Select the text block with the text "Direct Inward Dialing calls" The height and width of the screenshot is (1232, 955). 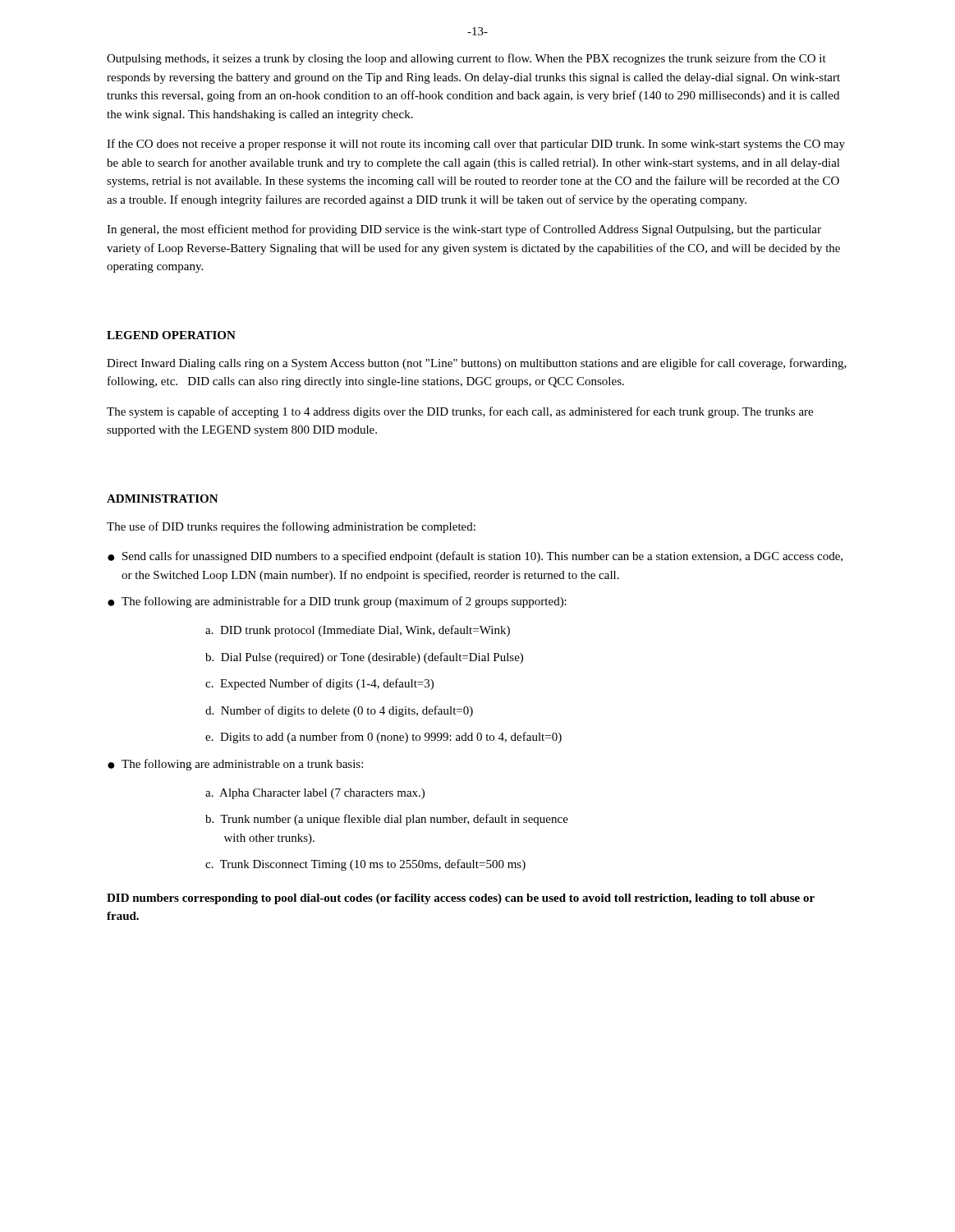[x=478, y=372]
